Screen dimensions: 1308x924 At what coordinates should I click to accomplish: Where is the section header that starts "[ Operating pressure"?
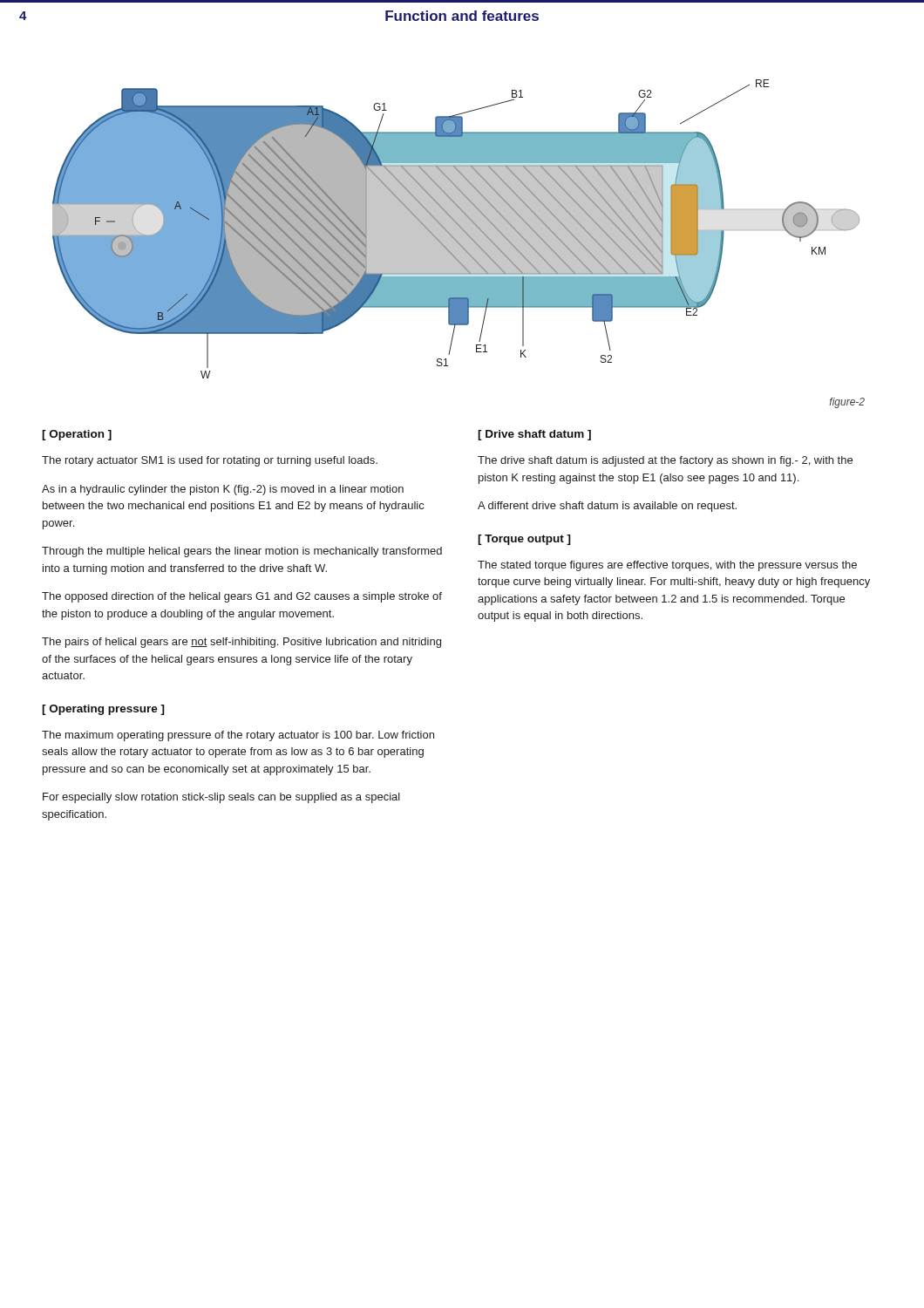pyautogui.click(x=103, y=710)
